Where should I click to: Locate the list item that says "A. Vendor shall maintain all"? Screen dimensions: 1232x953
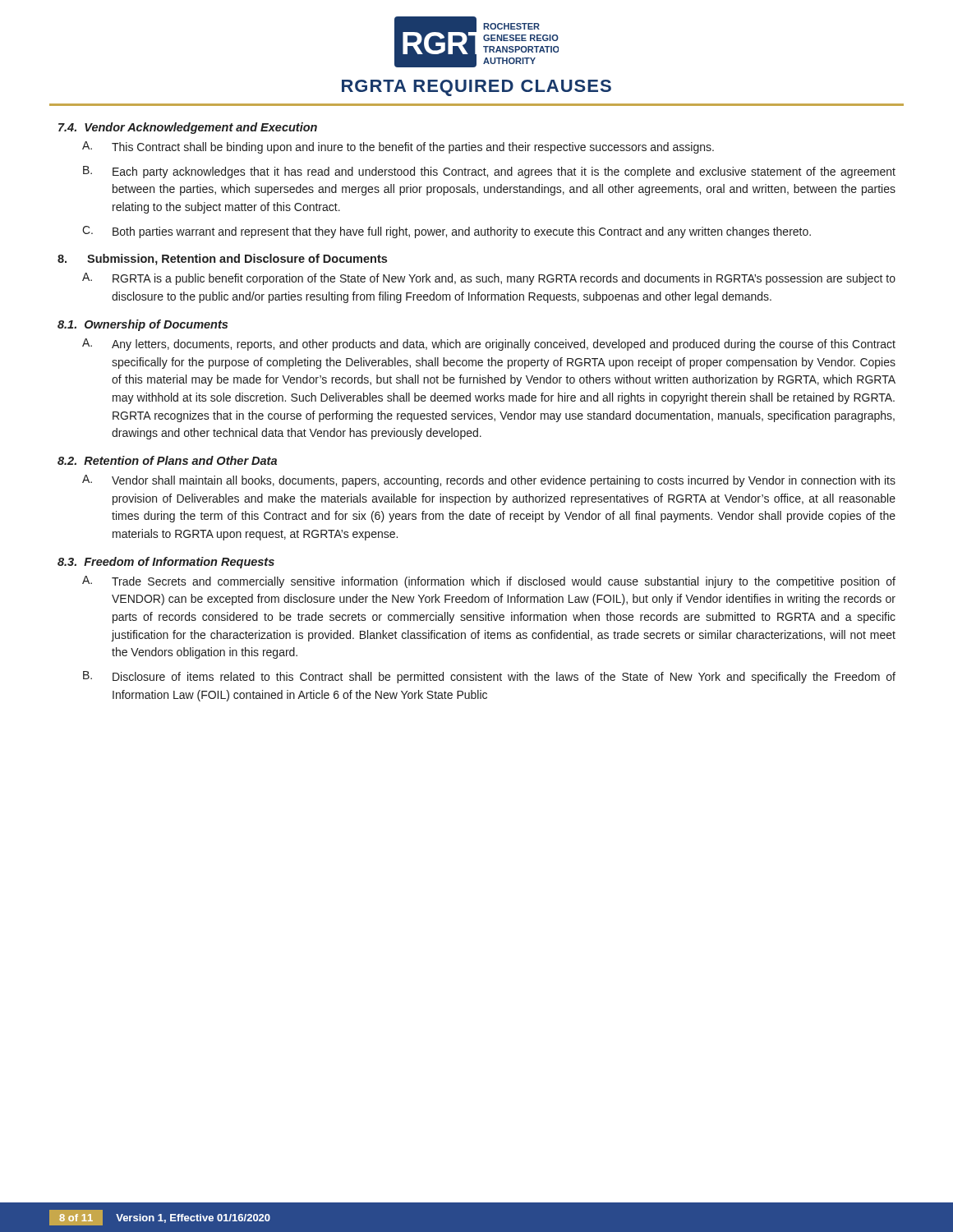click(489, 508)
